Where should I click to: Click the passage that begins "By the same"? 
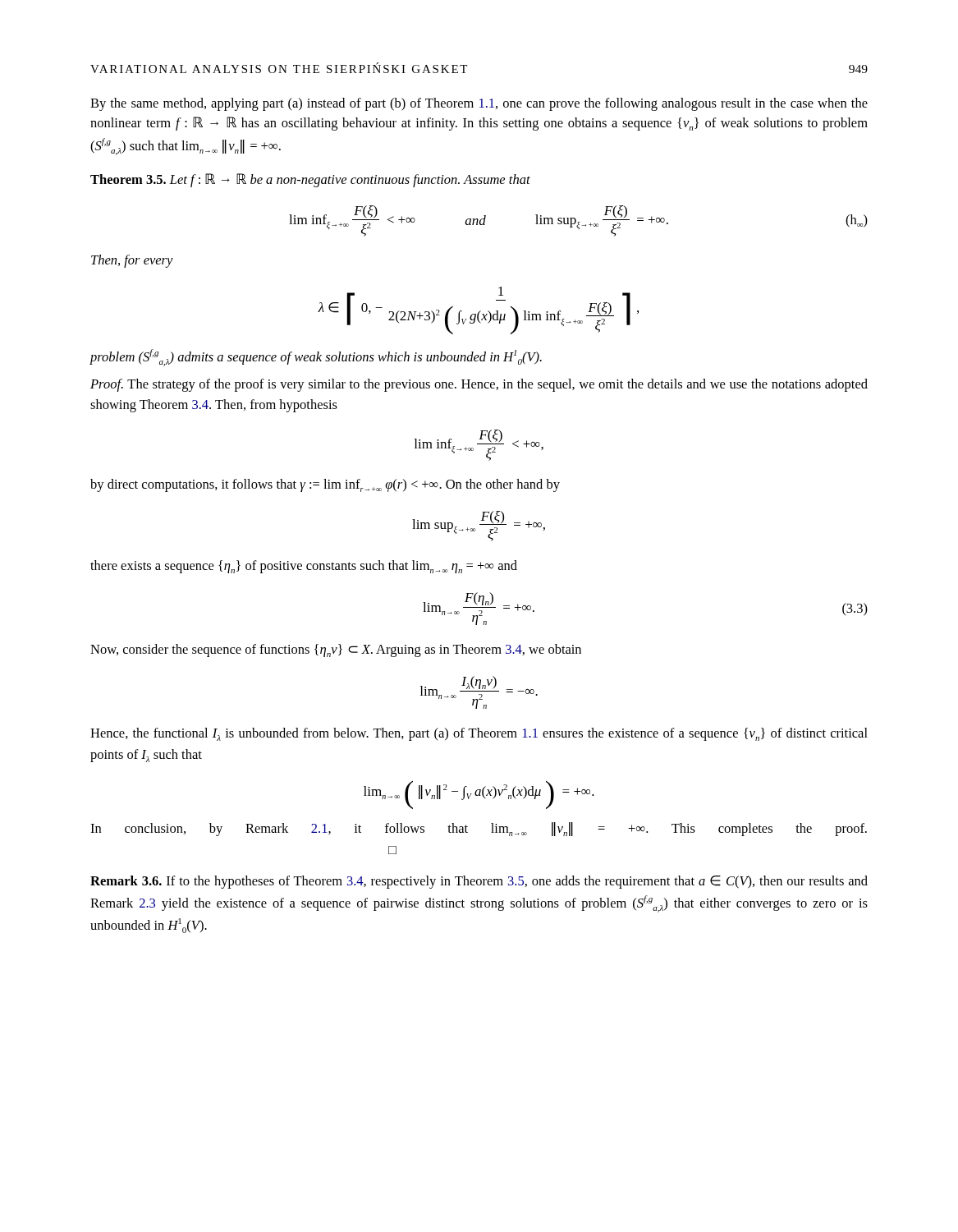click(479, 125)
